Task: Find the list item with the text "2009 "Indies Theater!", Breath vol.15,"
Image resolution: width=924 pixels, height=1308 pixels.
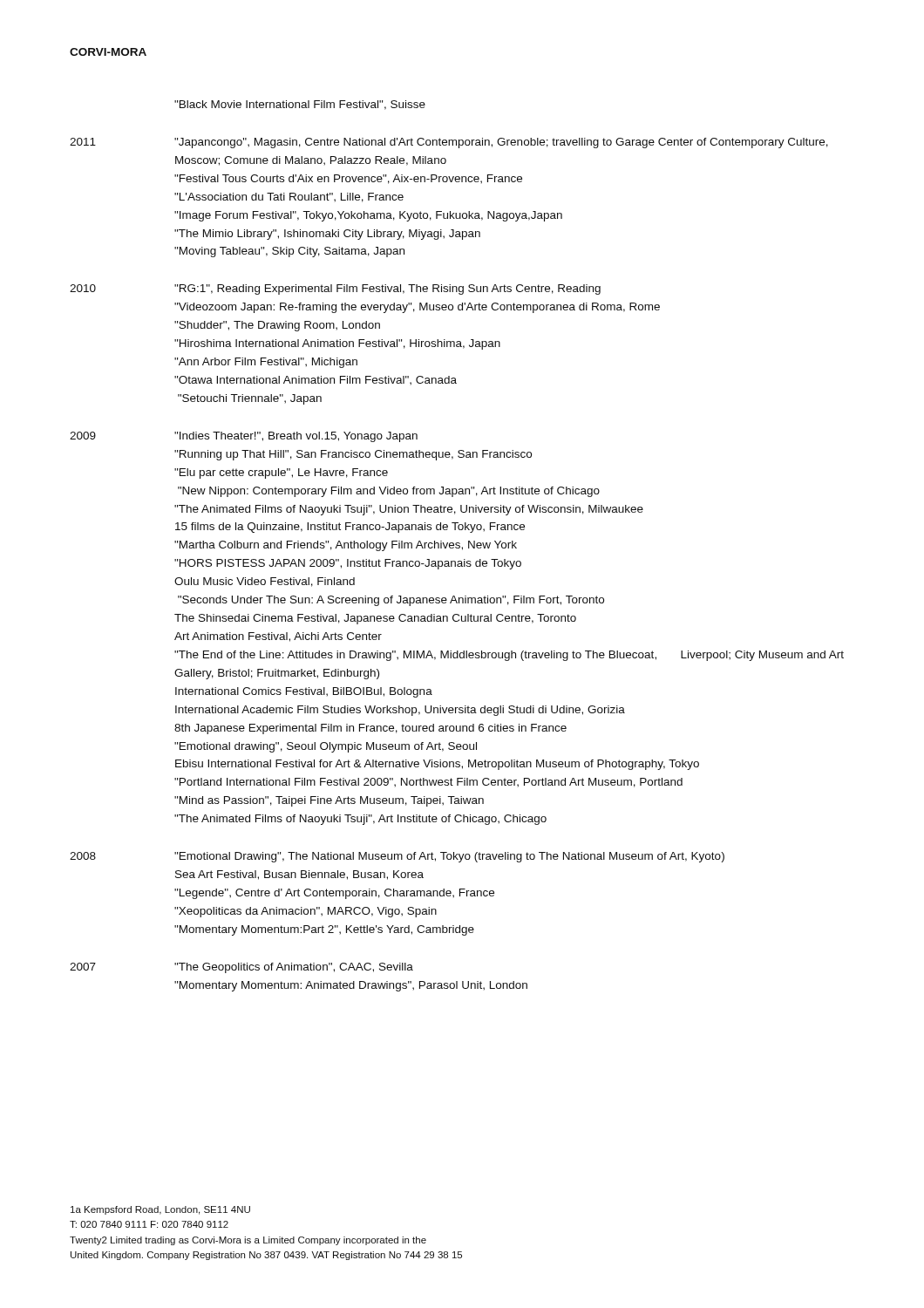Action: click(x=462, y=628)
